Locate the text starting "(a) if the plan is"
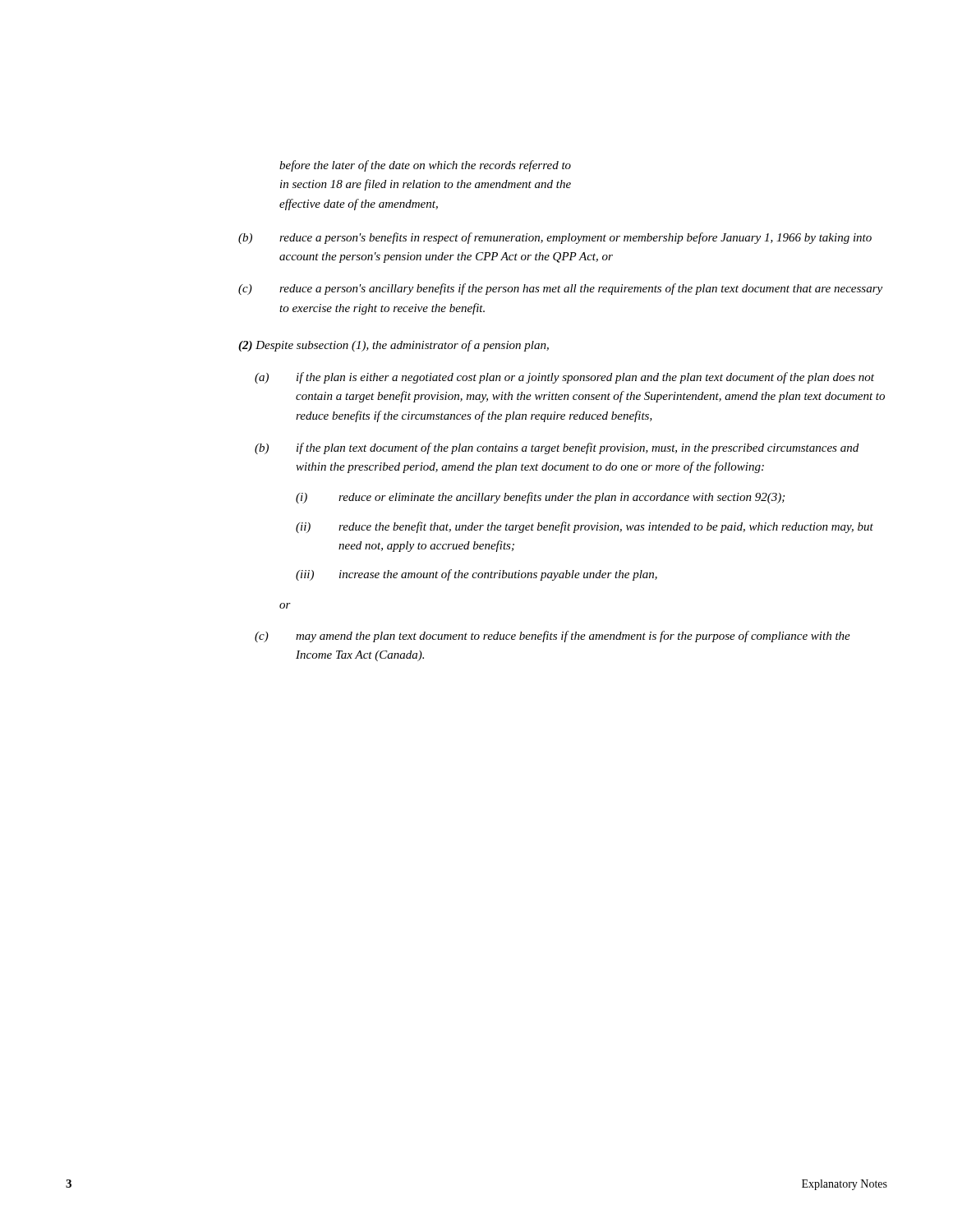Viewport: 953px width, 1232px height. click(x=571, y=397)
